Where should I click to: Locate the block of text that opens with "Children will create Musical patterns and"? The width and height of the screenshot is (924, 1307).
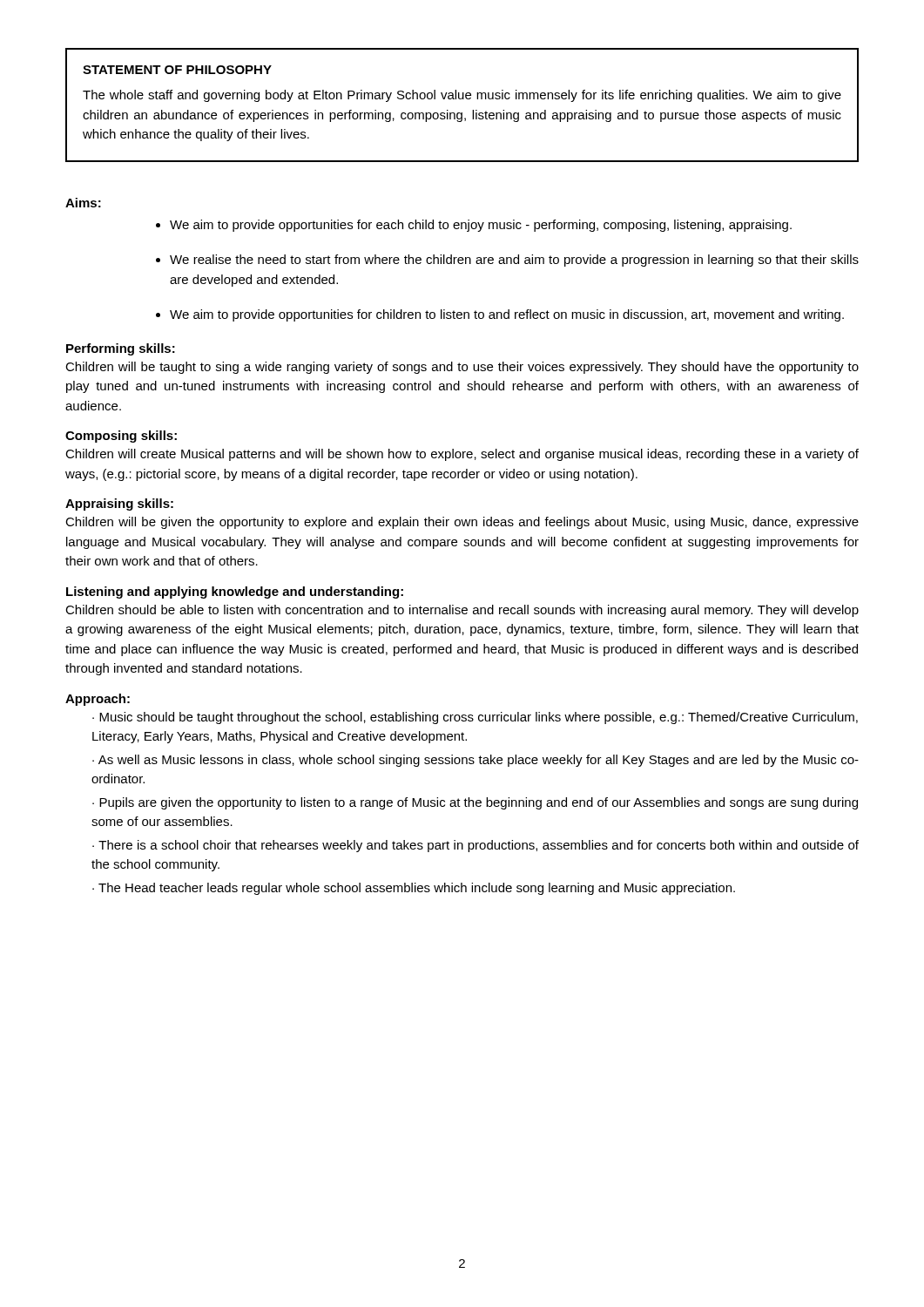click(462, 463)
